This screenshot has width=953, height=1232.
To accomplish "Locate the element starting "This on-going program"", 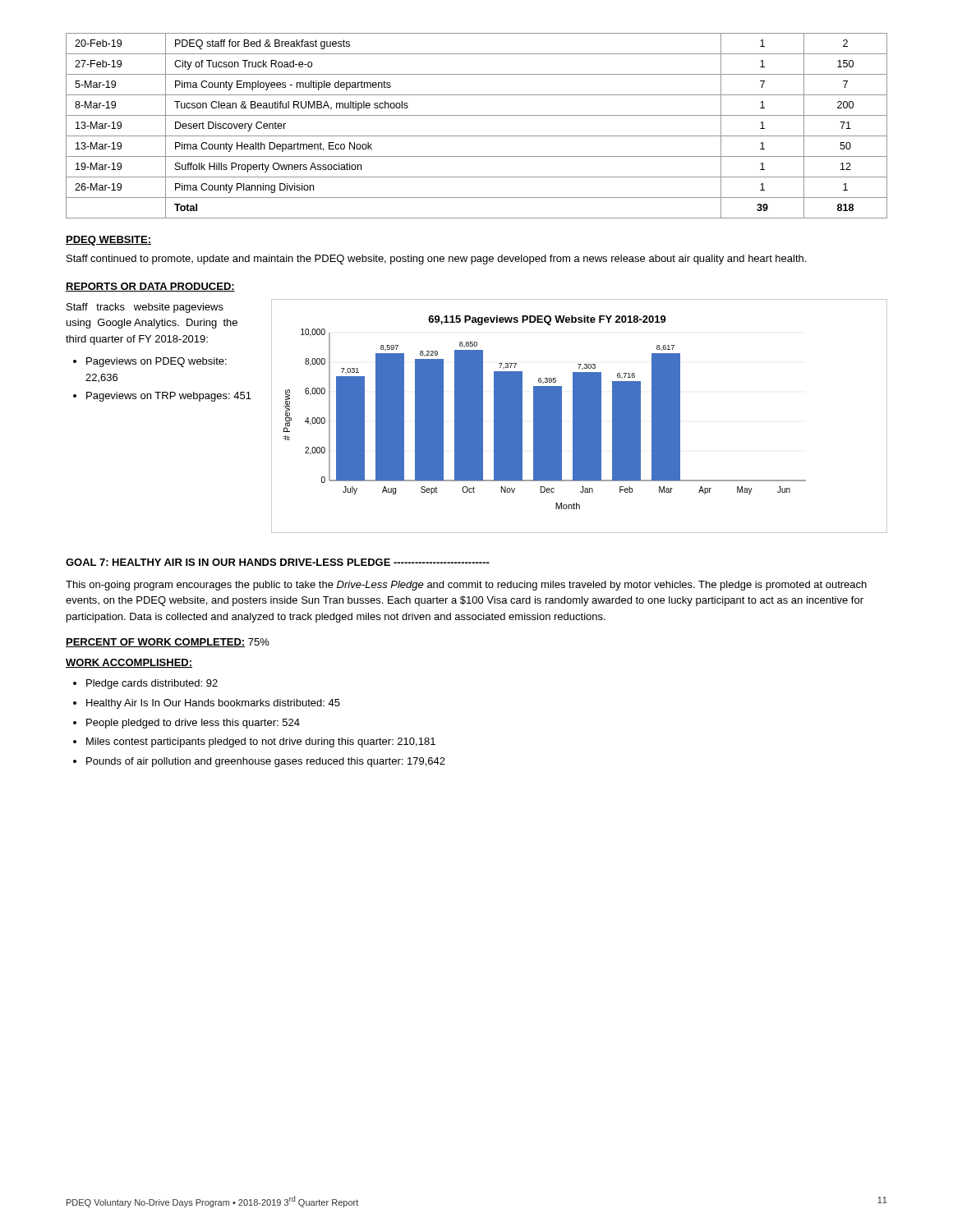I will click(466, 600).
